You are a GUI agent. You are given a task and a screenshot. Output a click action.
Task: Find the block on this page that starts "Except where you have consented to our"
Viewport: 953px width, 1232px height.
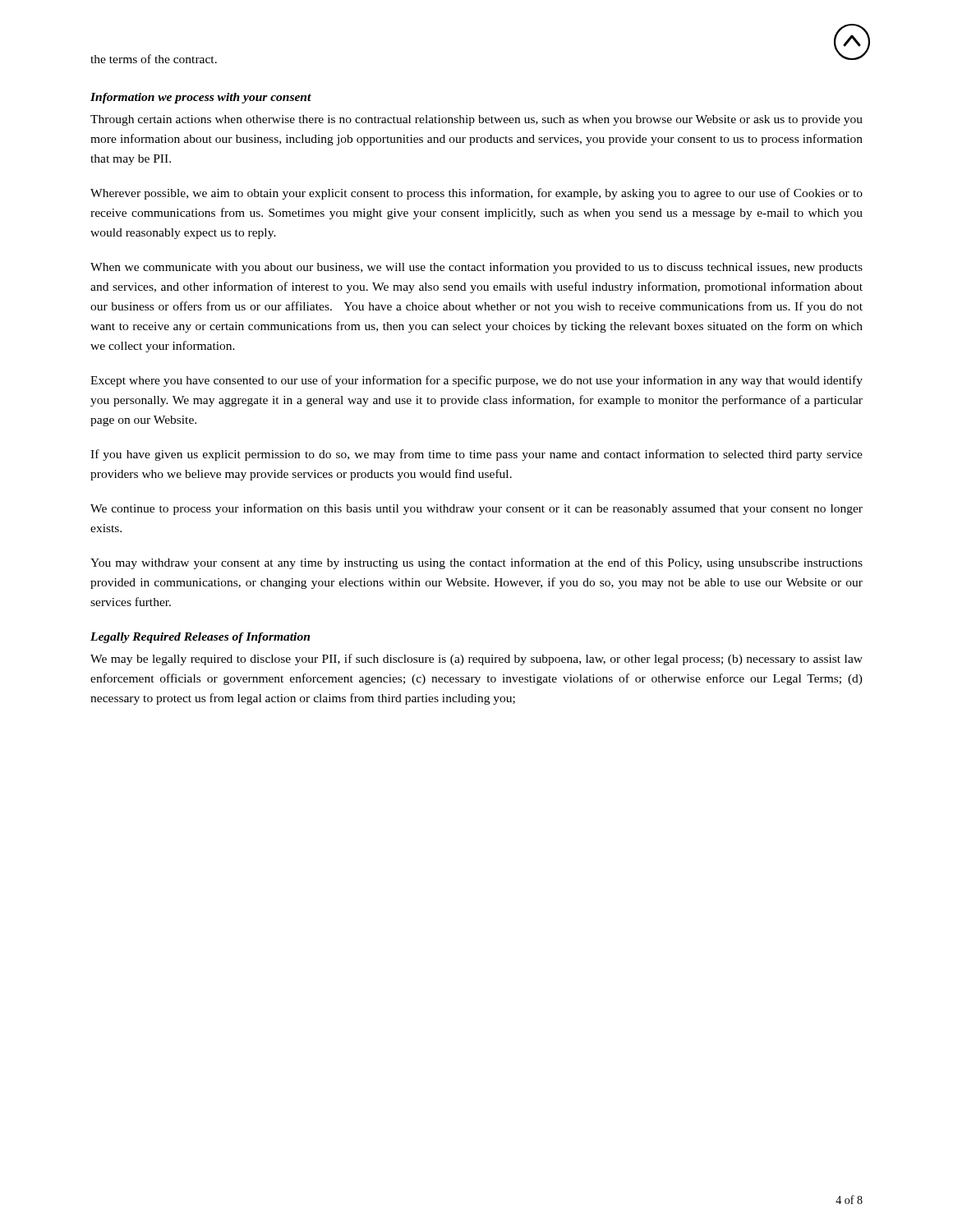pos(476,400)
